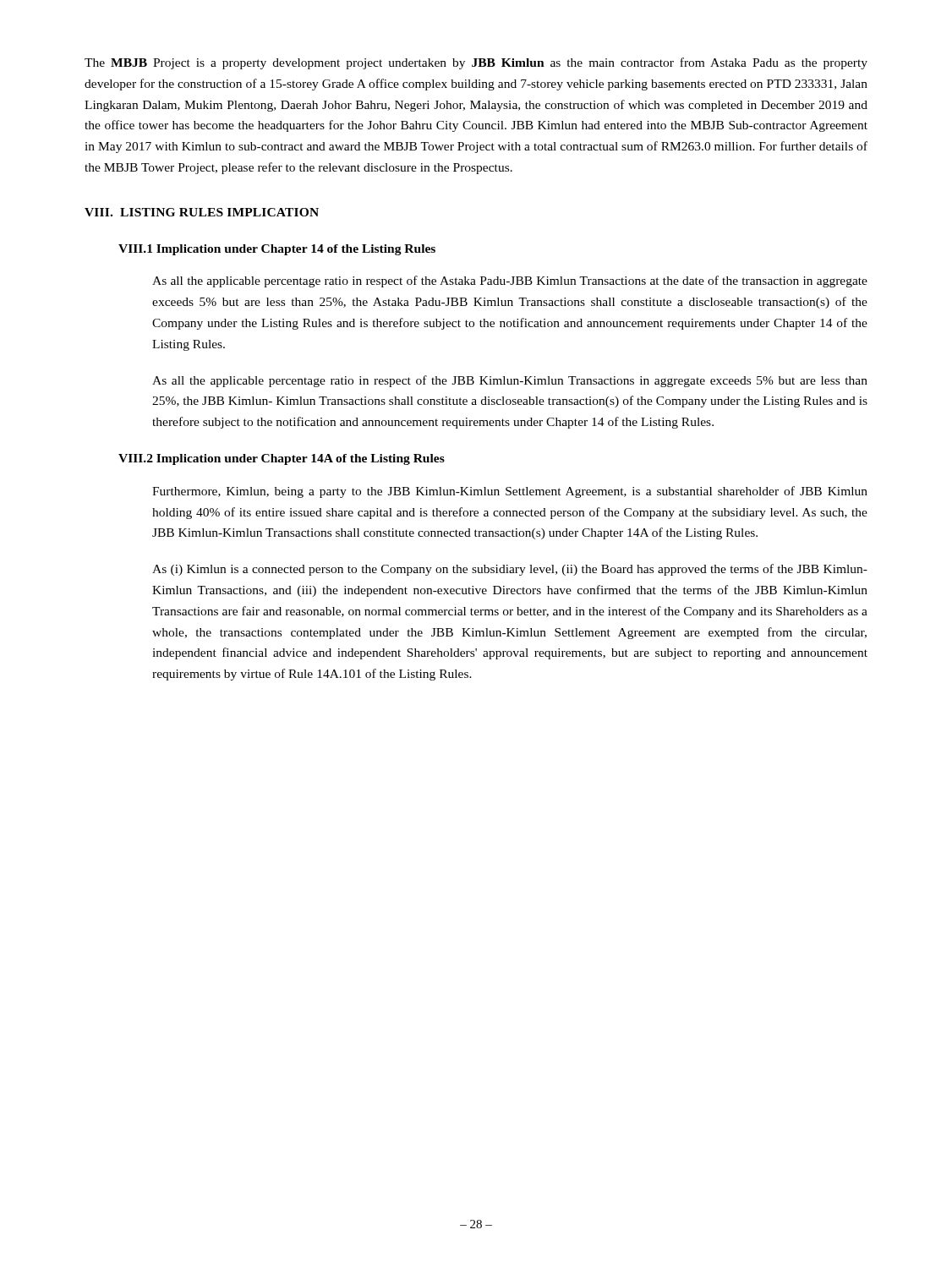The height and width of the screenshot is (1268, 952).
Task: Click on the section header that says "VIII. LISTING RULES"
Action: 202,212
